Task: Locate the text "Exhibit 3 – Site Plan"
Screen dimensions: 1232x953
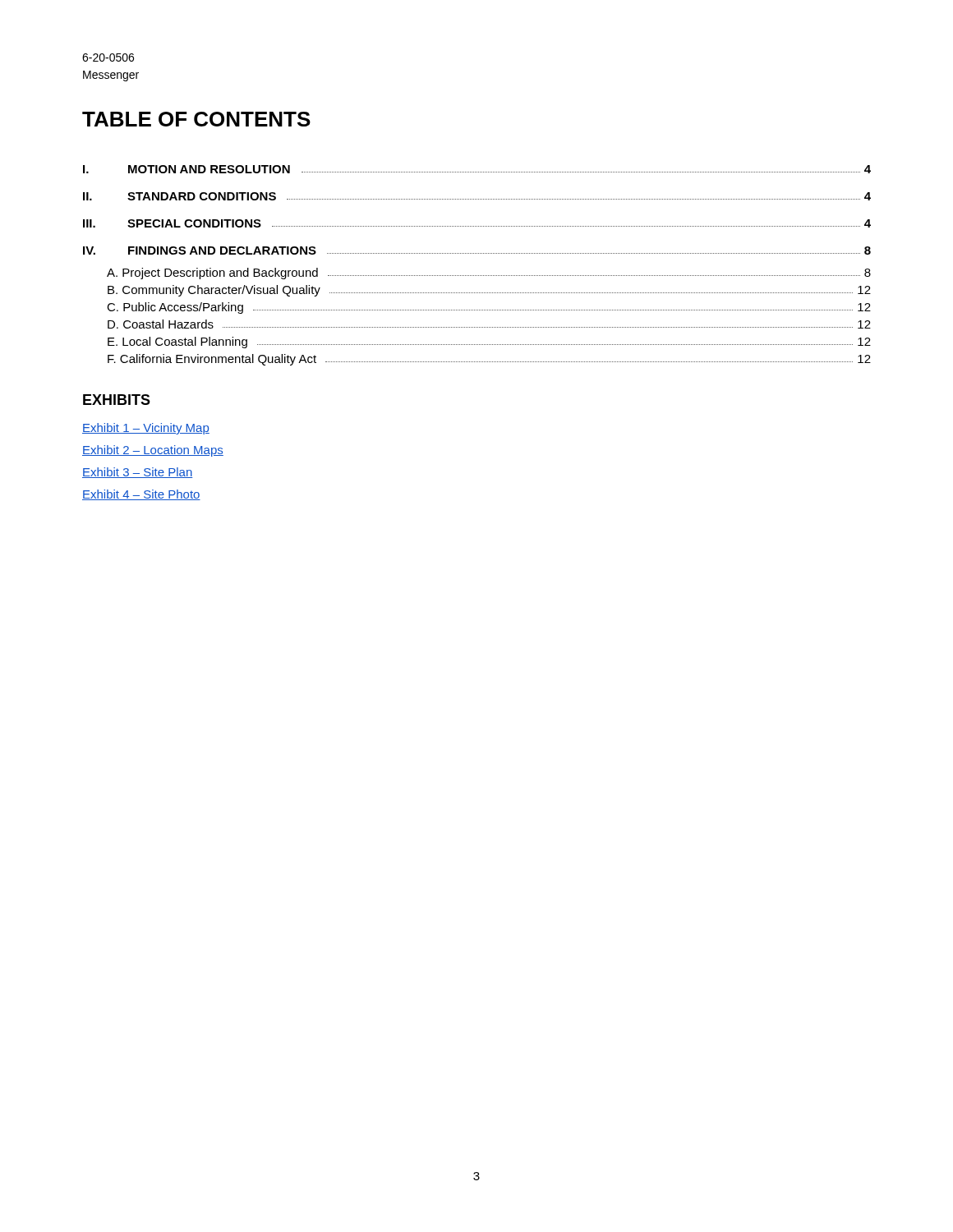Action: click(137, 473)
